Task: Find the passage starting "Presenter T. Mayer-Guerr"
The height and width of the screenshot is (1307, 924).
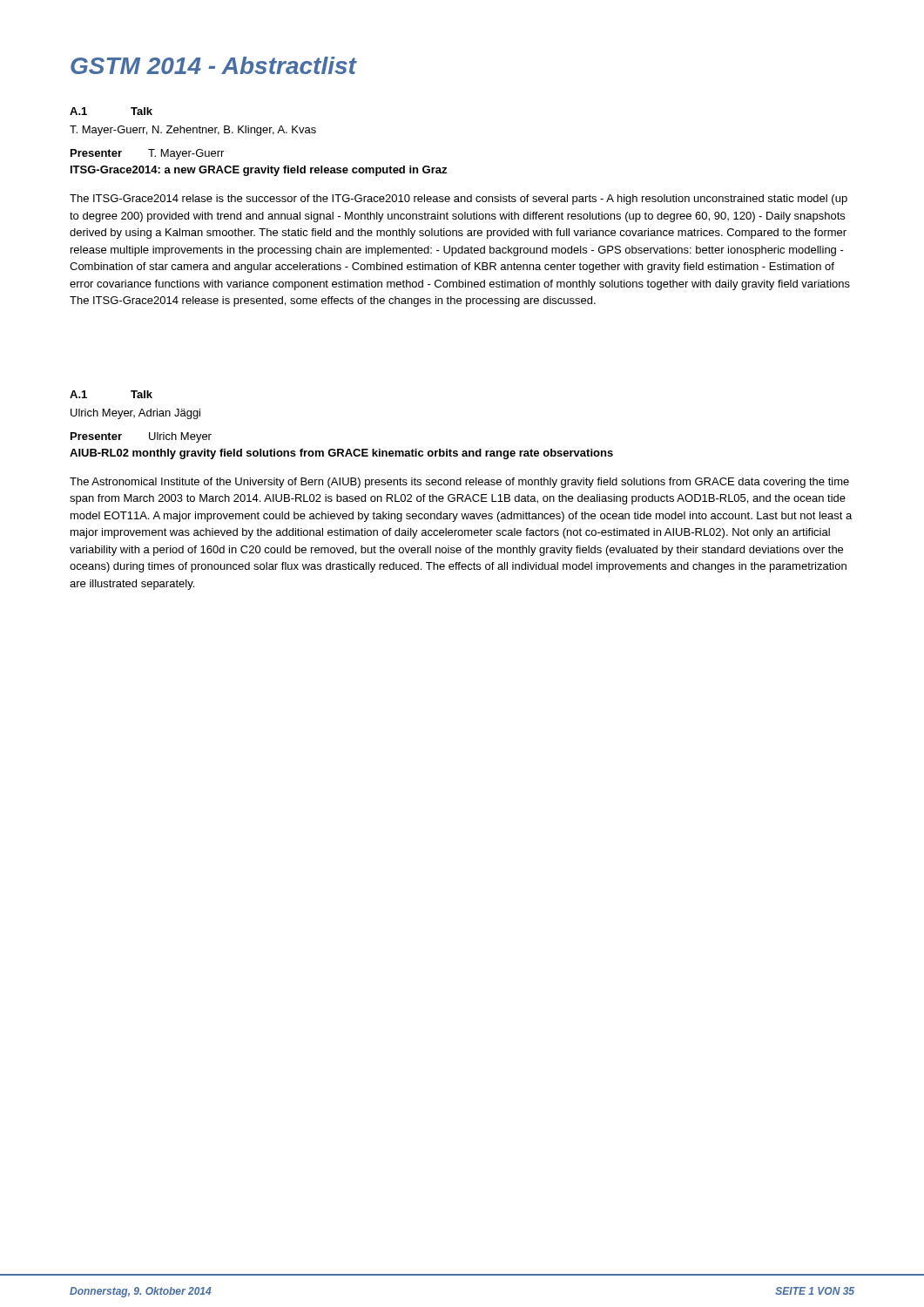Action: point(147,153)
